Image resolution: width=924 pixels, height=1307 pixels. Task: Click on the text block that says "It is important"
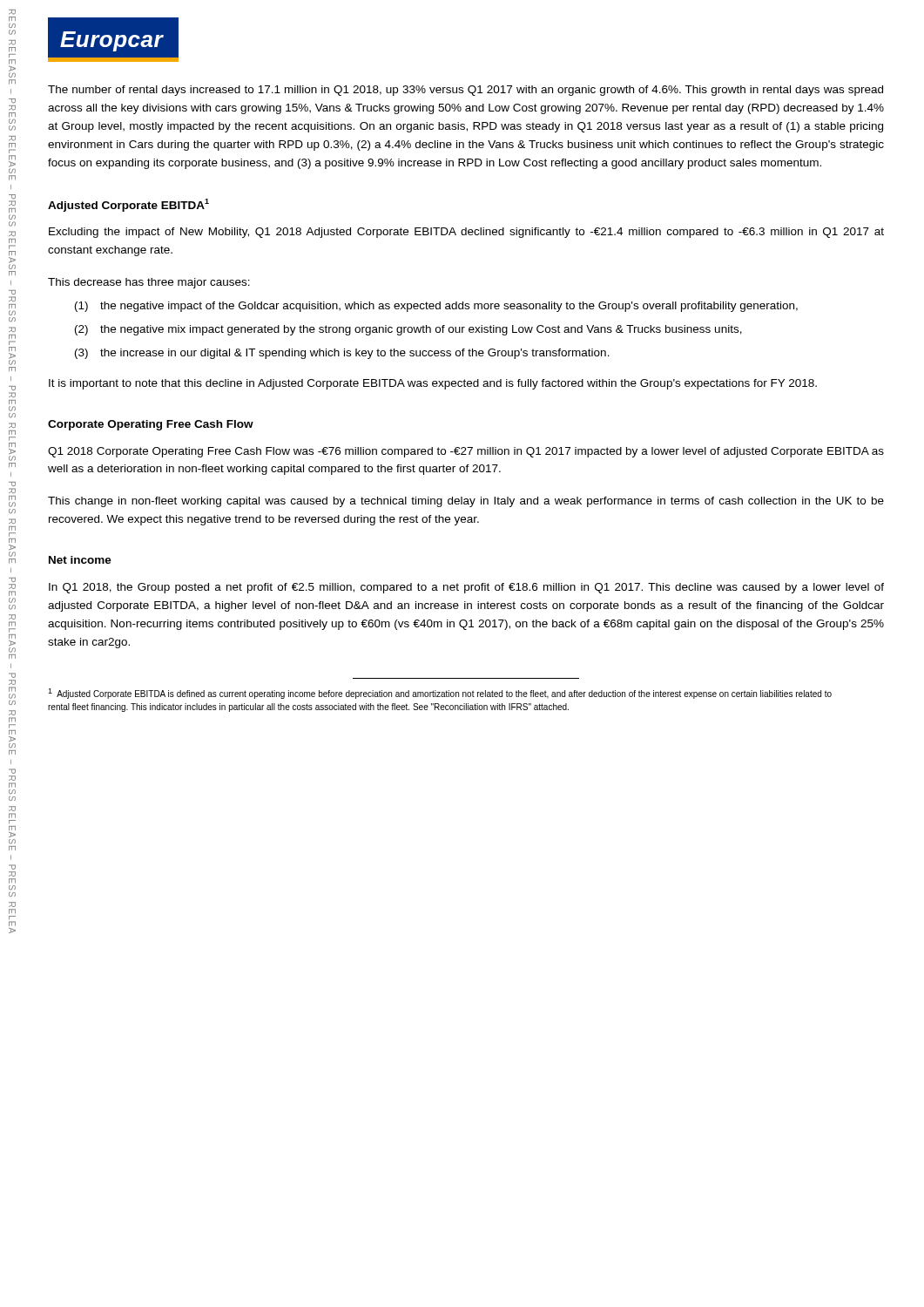pyautogui.click(x=433, y=383)
